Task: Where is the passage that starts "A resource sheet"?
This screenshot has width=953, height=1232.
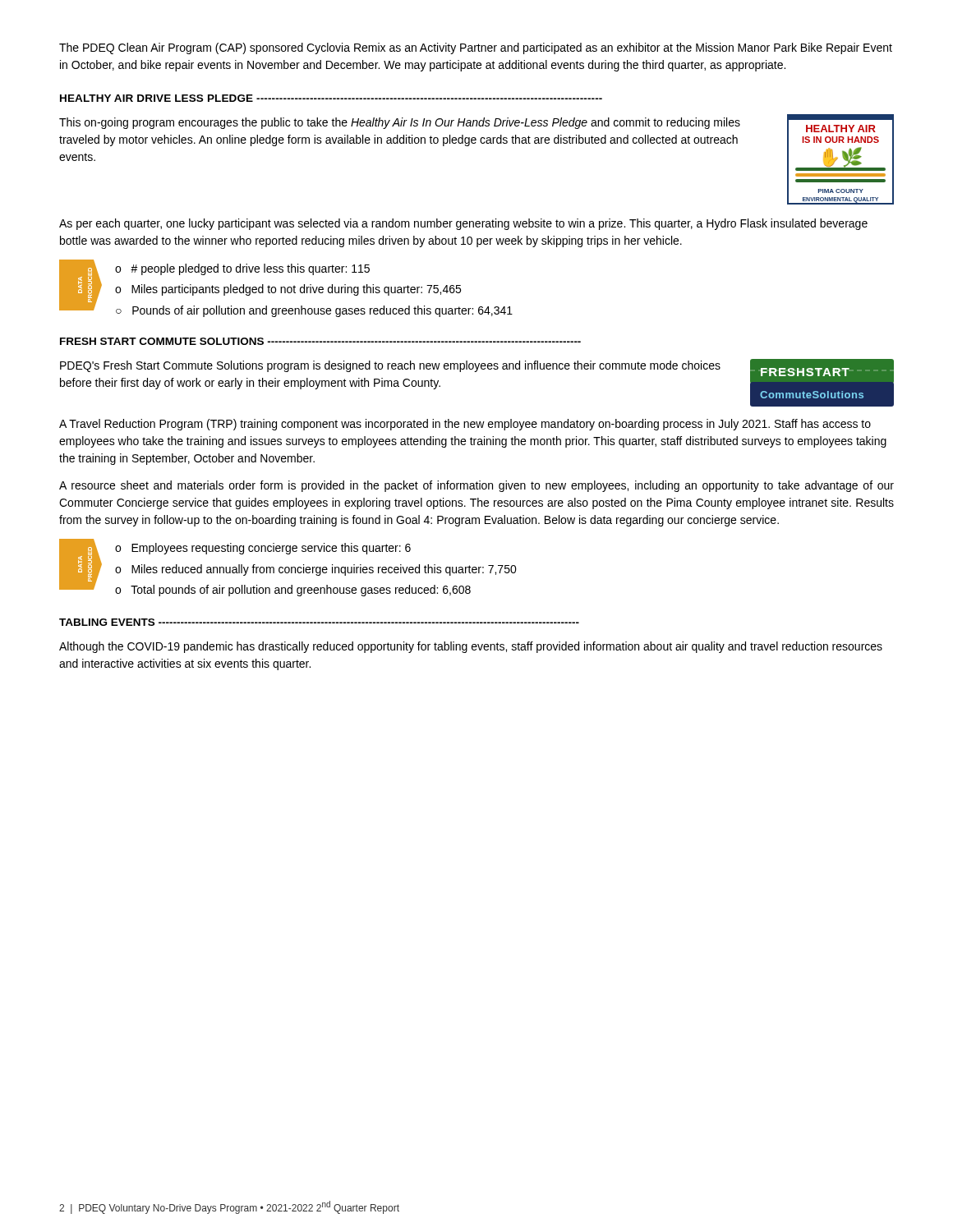Action: pyautogui.click(x=476, y=503)
